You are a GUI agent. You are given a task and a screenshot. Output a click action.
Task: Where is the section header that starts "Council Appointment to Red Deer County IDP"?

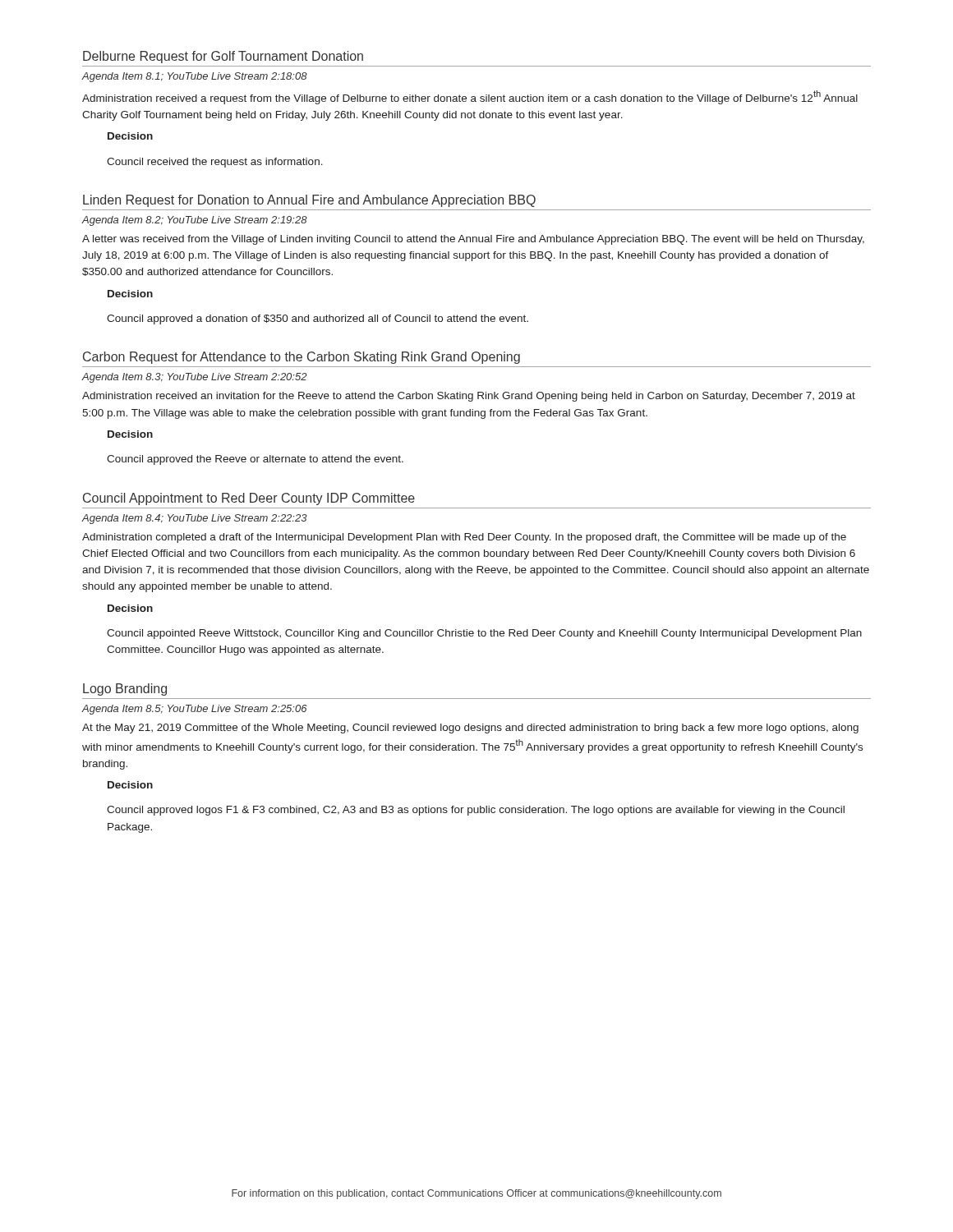[476, 499]
